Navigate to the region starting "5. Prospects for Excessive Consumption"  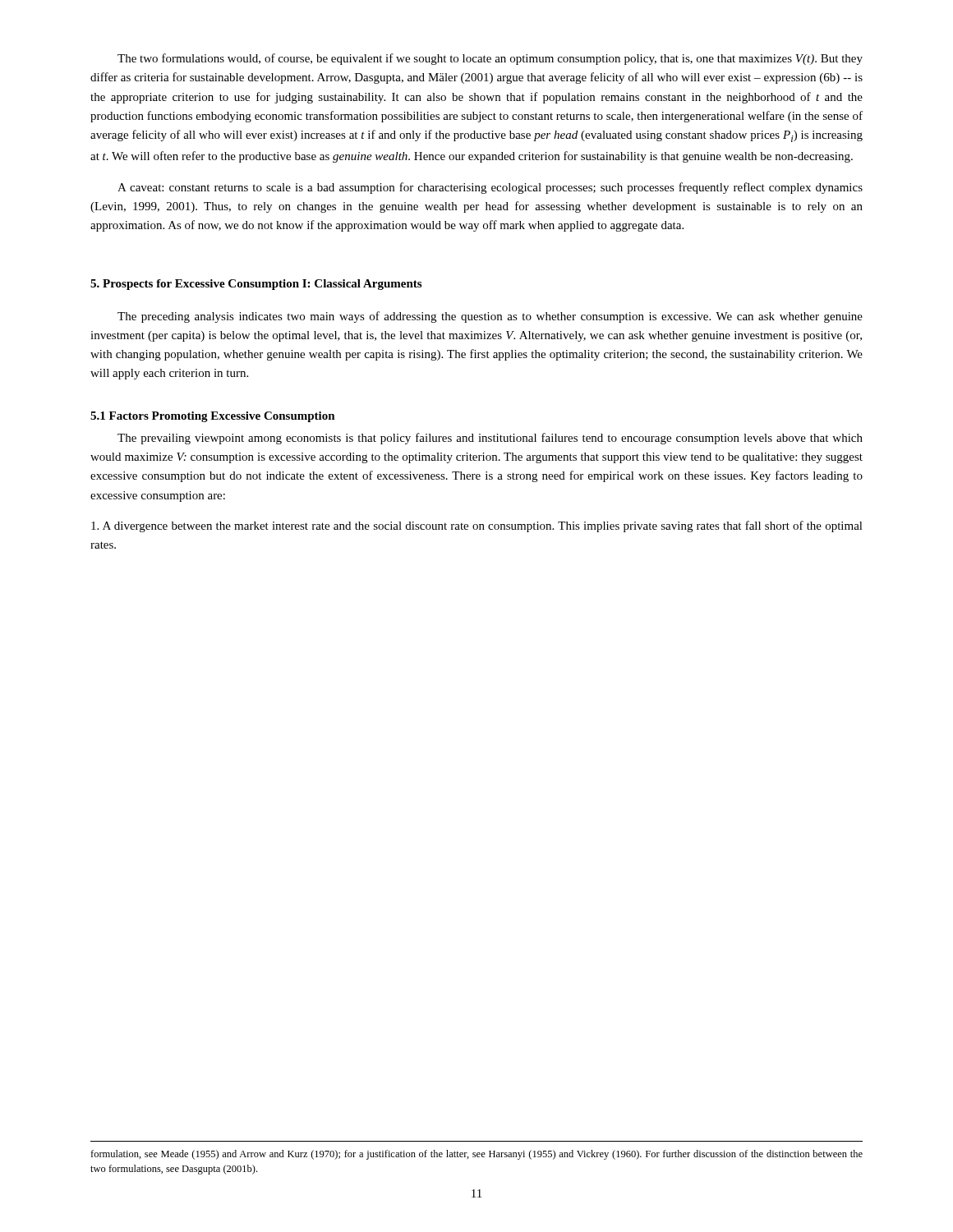pyautogui.click(x=256, y=285)
